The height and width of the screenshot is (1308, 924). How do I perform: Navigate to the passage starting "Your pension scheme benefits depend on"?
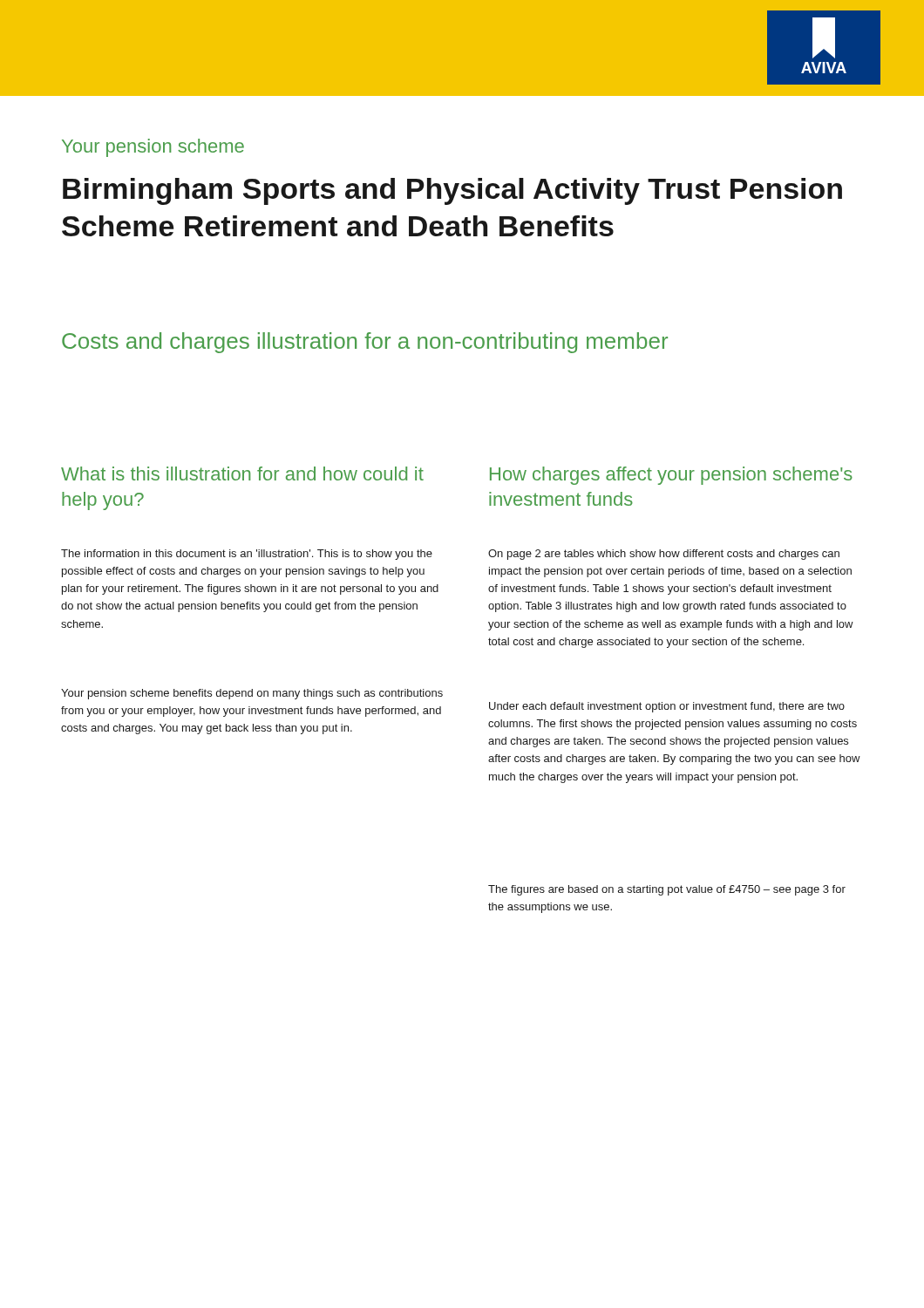[253, 711]
